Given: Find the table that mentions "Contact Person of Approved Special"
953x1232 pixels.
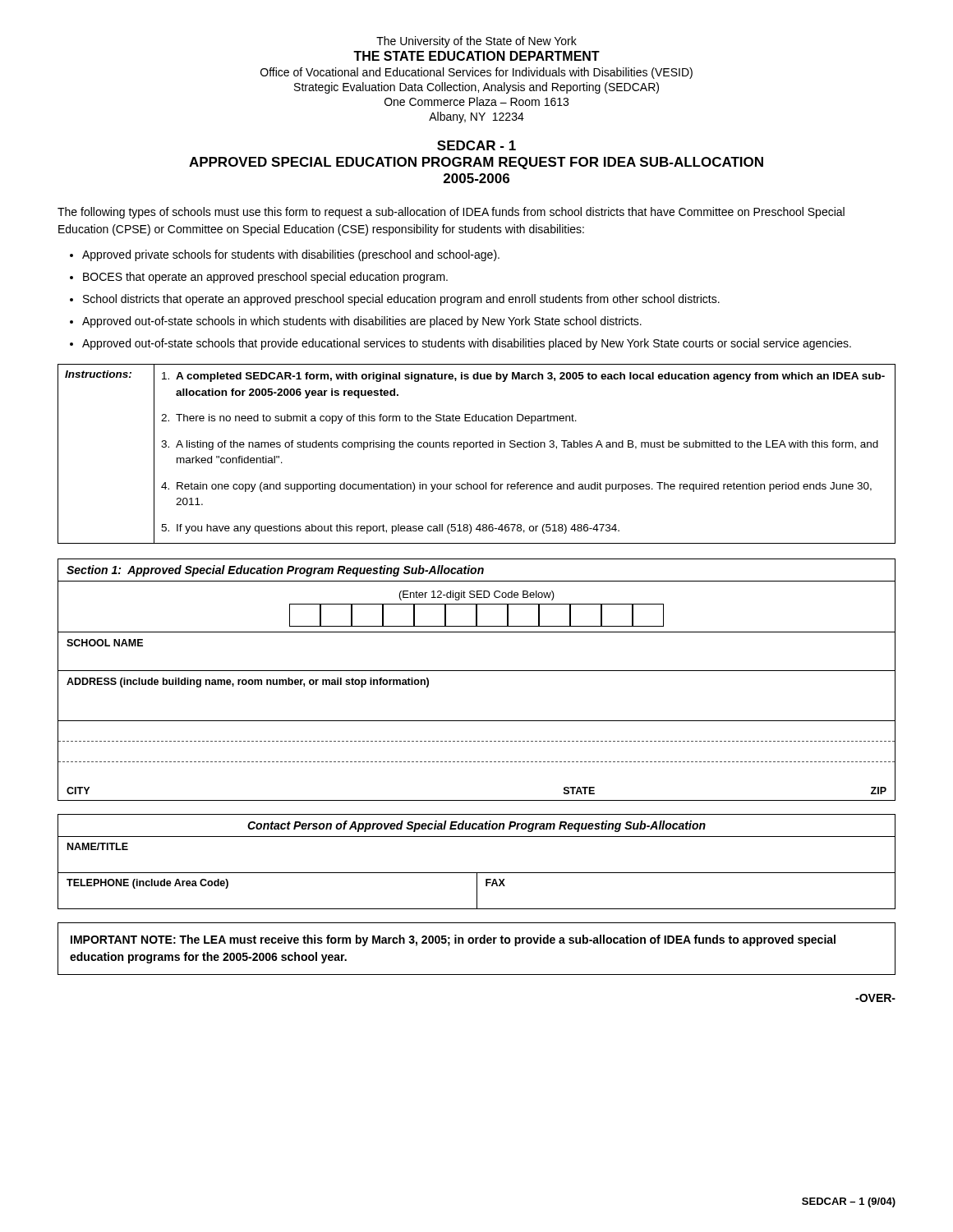Looking at the screenshot, I should coord(476,861).
